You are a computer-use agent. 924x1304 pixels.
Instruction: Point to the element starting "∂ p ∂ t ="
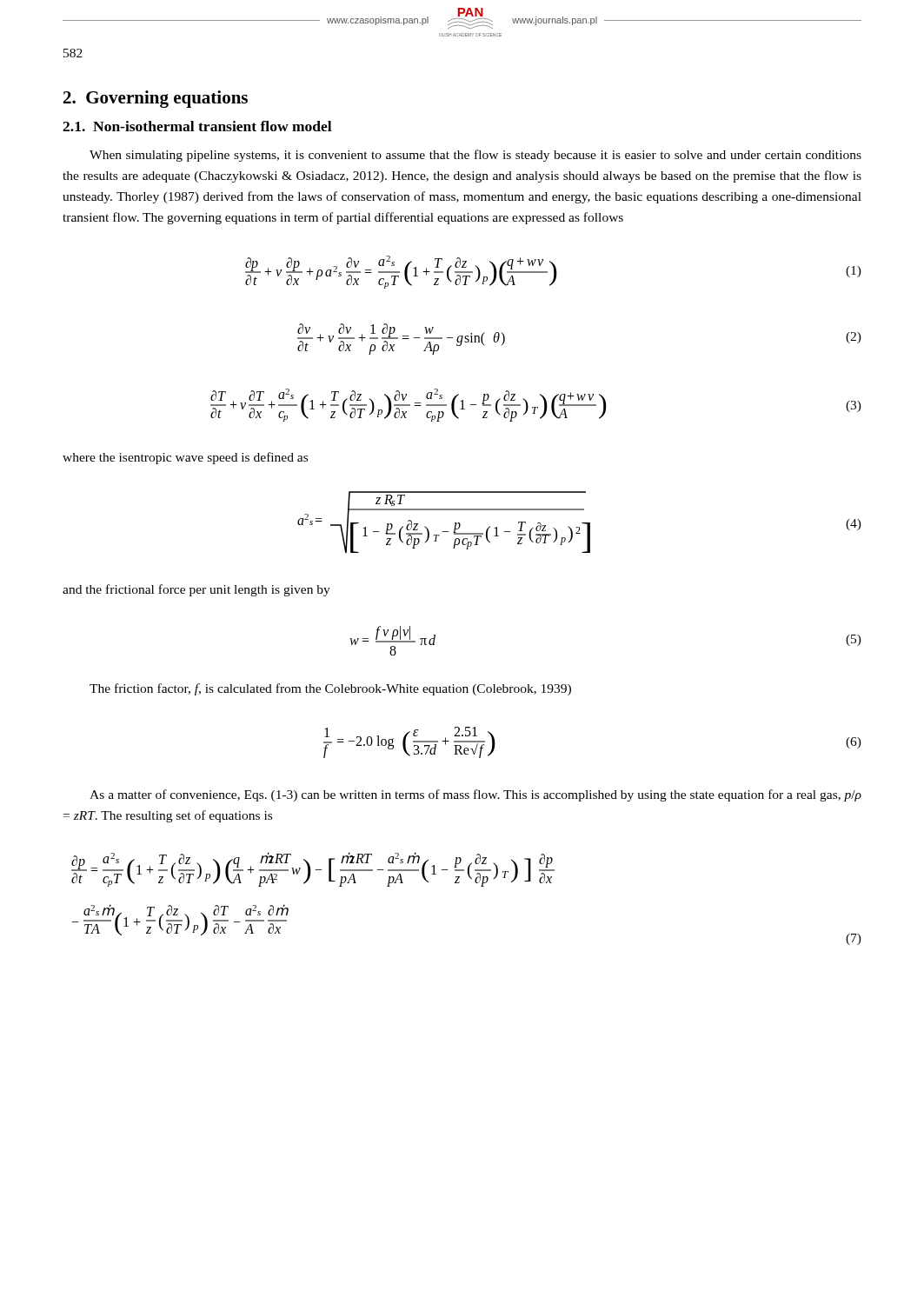(462, 901)
